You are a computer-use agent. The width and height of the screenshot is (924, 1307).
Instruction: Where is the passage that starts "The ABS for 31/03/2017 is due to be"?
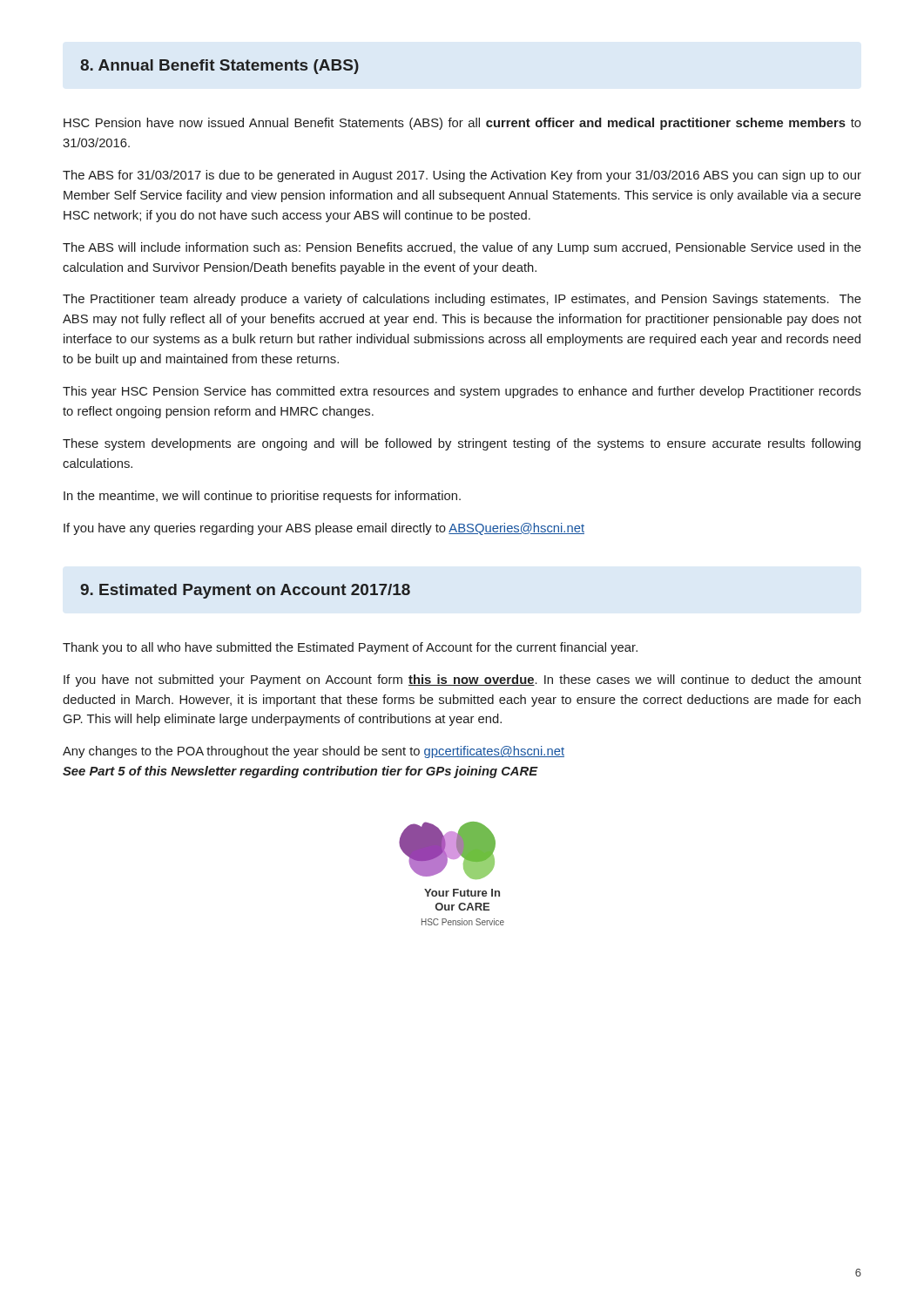462,195
